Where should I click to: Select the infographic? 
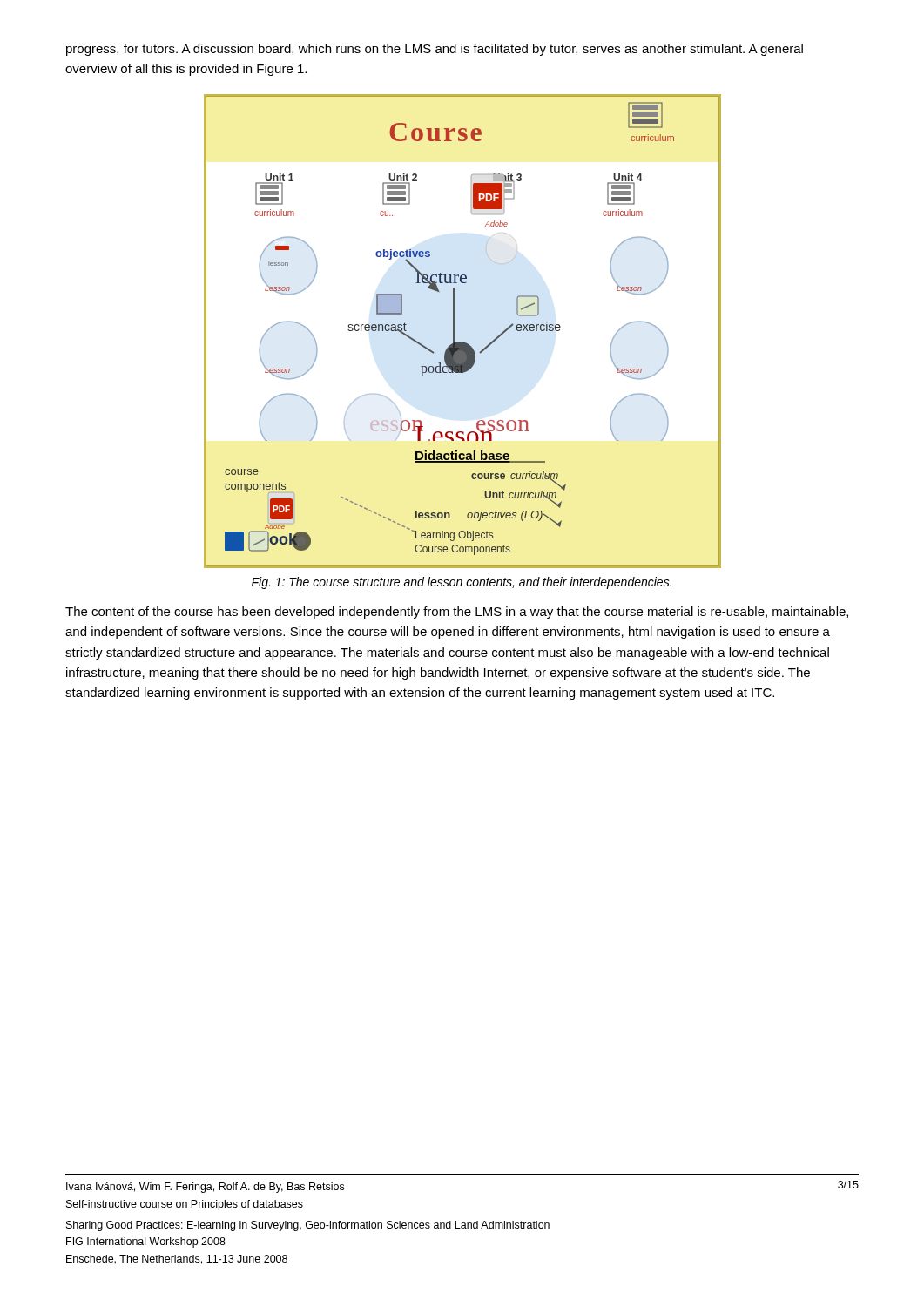tap(462, 342)
